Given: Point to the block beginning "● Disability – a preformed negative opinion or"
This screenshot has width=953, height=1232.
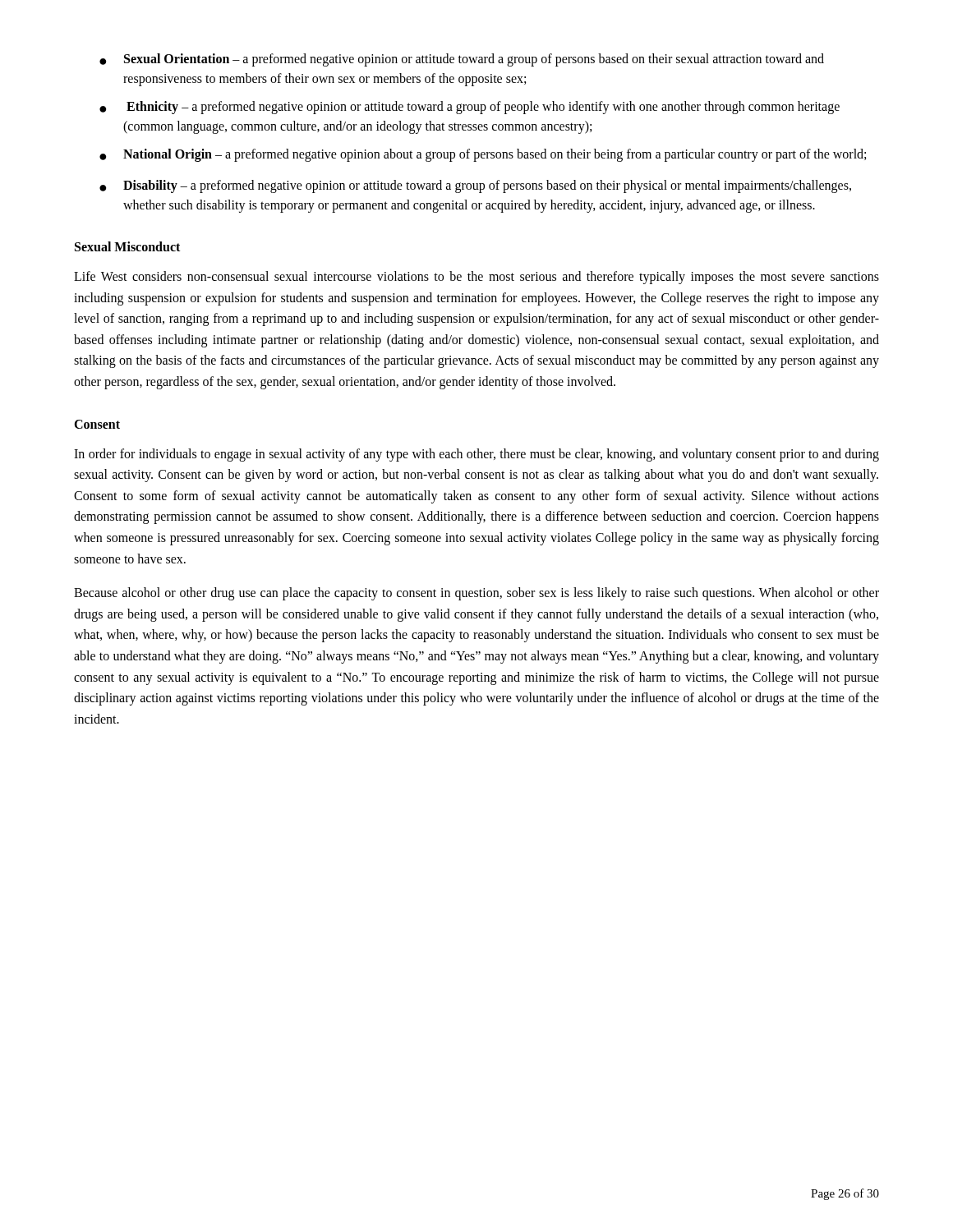Looking at the screenshot, I should 489,196.
